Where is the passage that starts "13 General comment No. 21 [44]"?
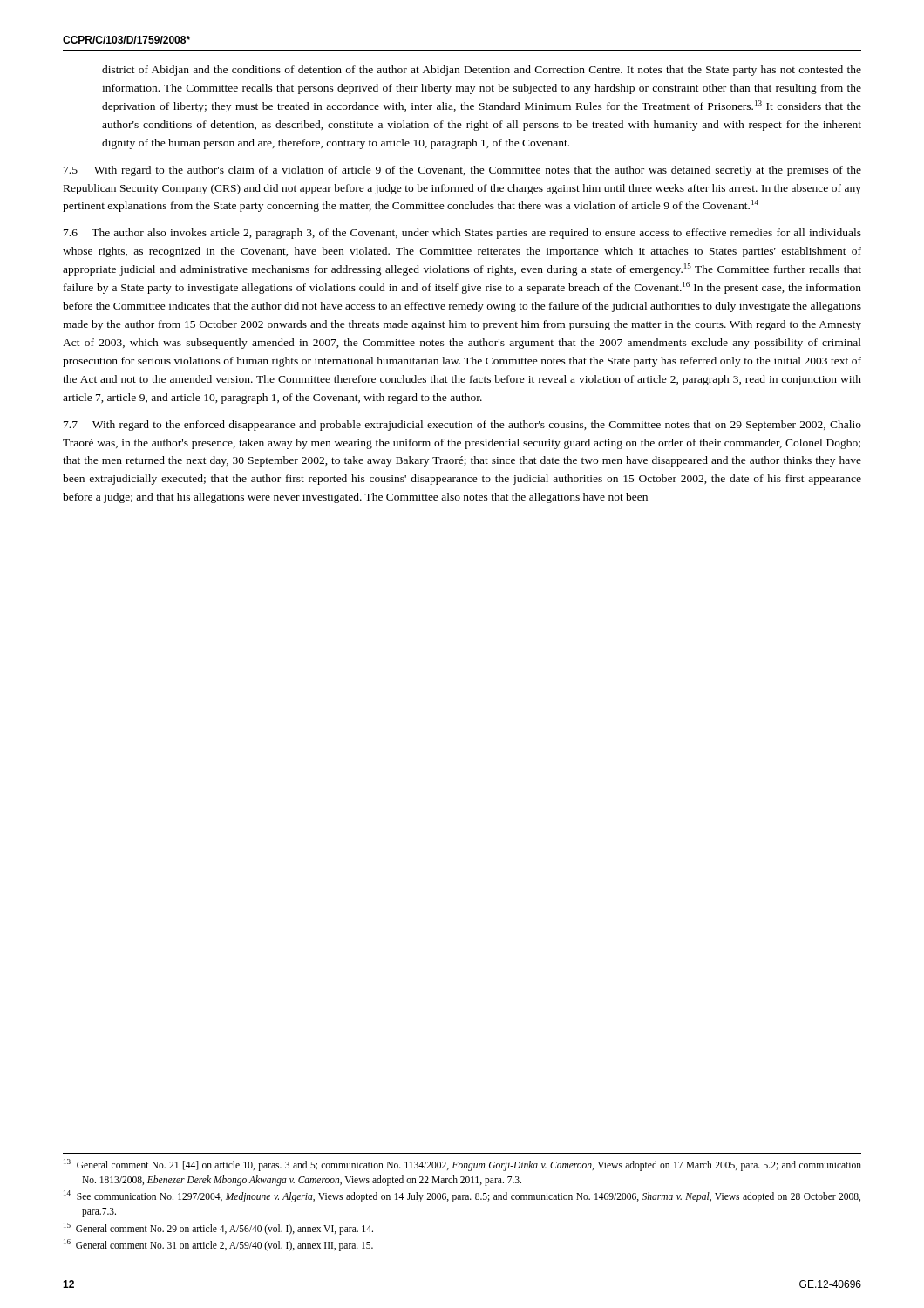Viewport: 924px width, 1308px height. coord(462,1171)
